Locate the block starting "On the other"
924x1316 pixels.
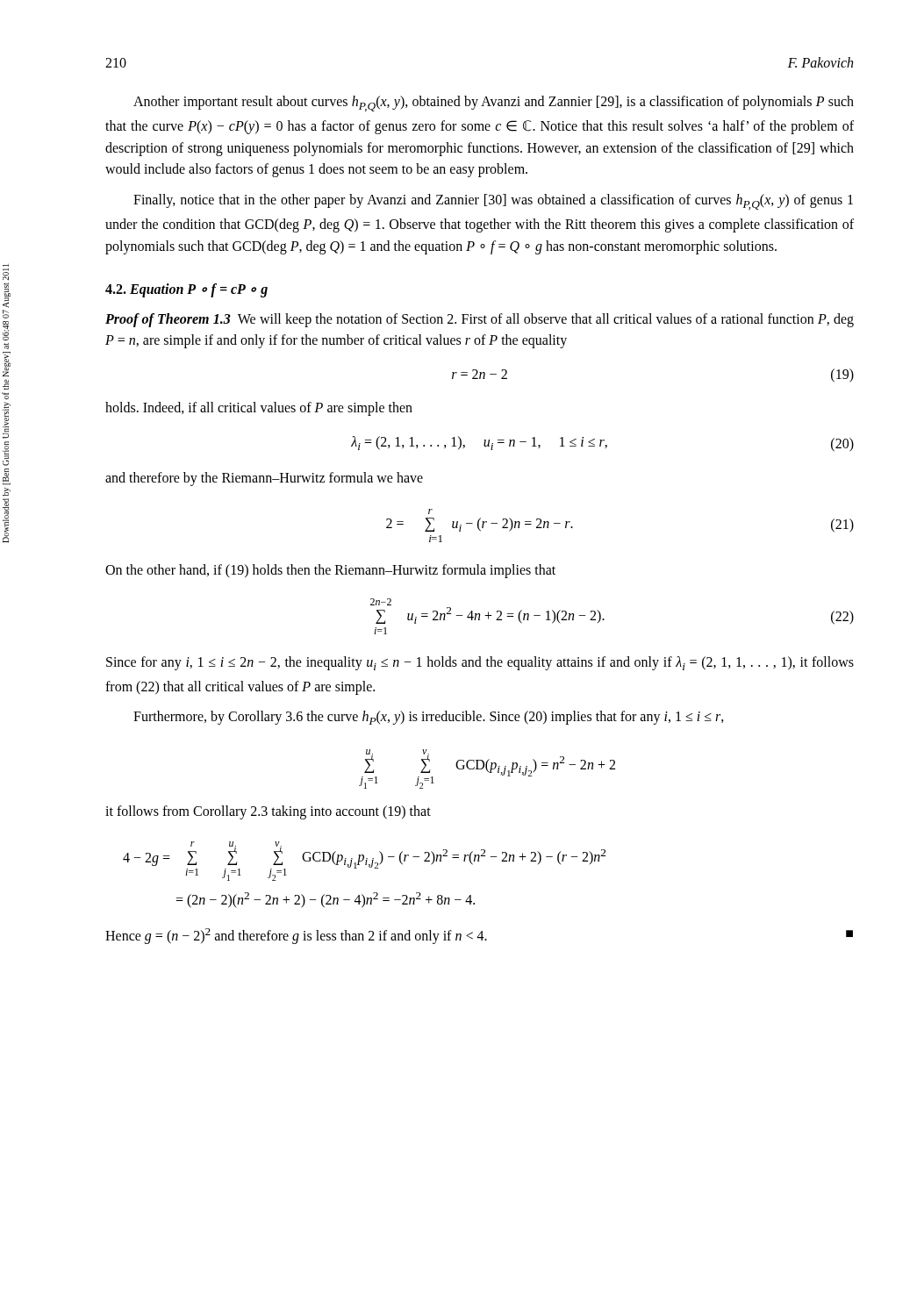(x=330, y=570)
